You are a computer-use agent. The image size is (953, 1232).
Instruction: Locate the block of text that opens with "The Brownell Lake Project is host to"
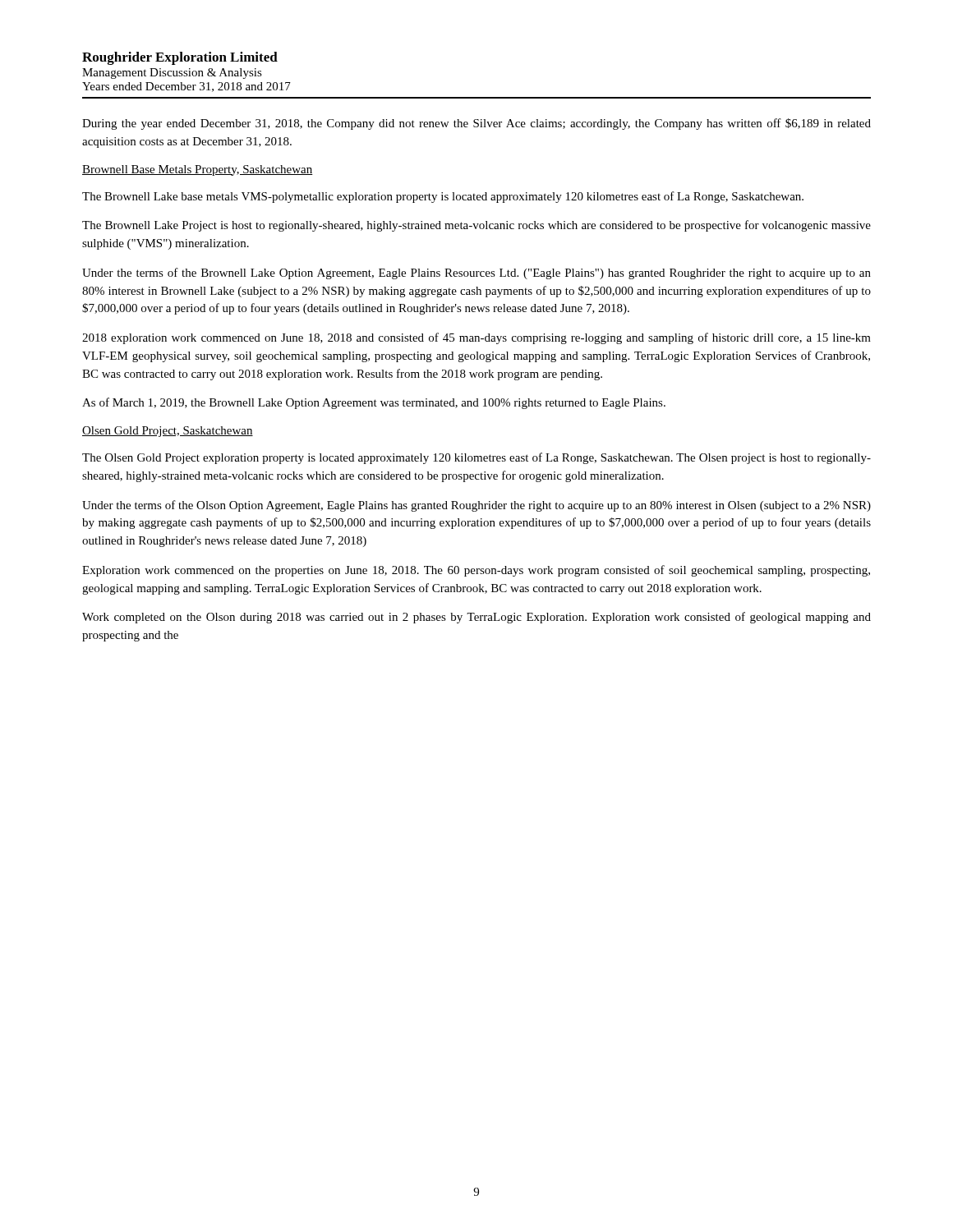click(476, 234)
